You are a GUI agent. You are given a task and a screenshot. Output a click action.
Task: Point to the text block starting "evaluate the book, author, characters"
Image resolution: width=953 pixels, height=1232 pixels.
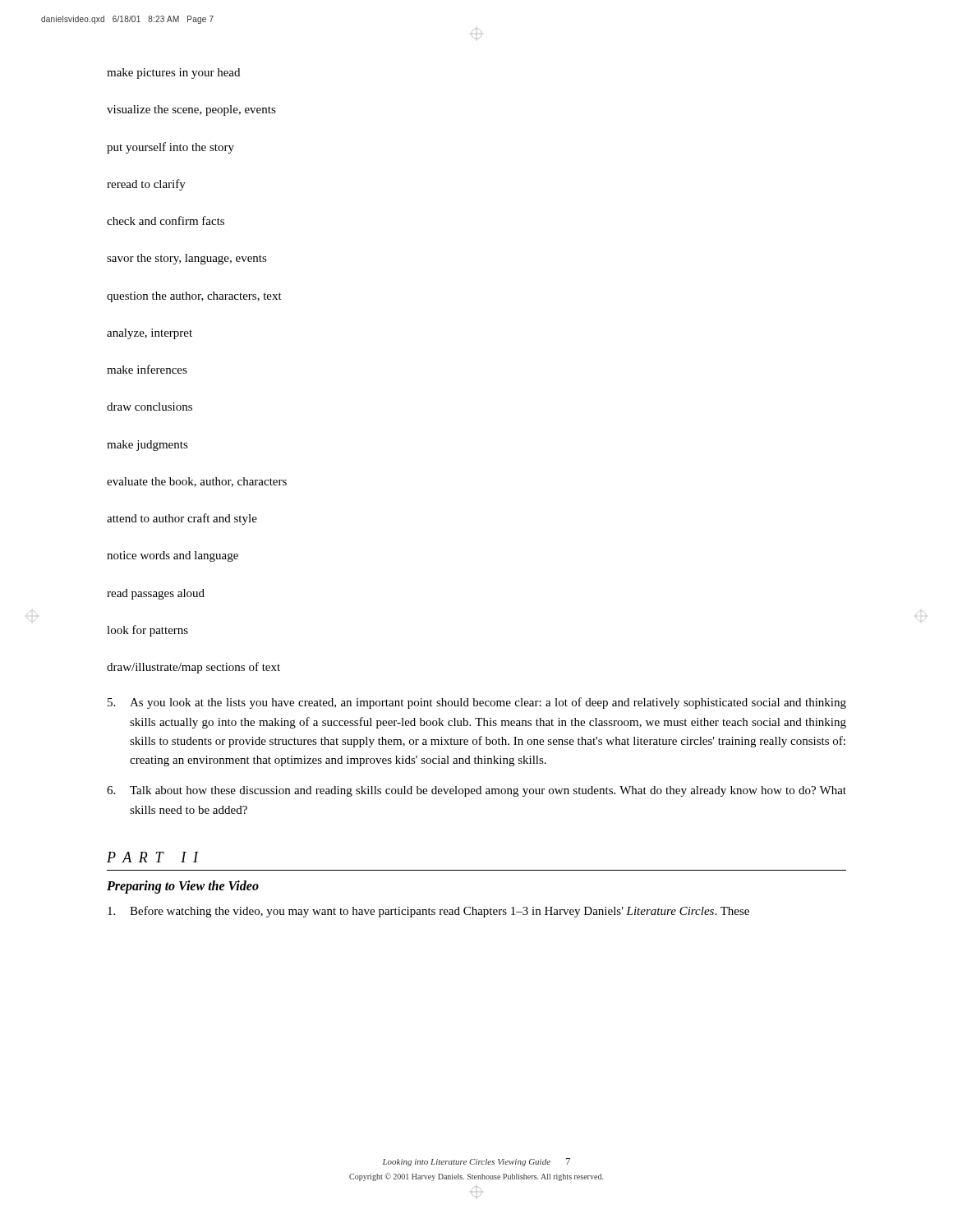tap(197, 482)
